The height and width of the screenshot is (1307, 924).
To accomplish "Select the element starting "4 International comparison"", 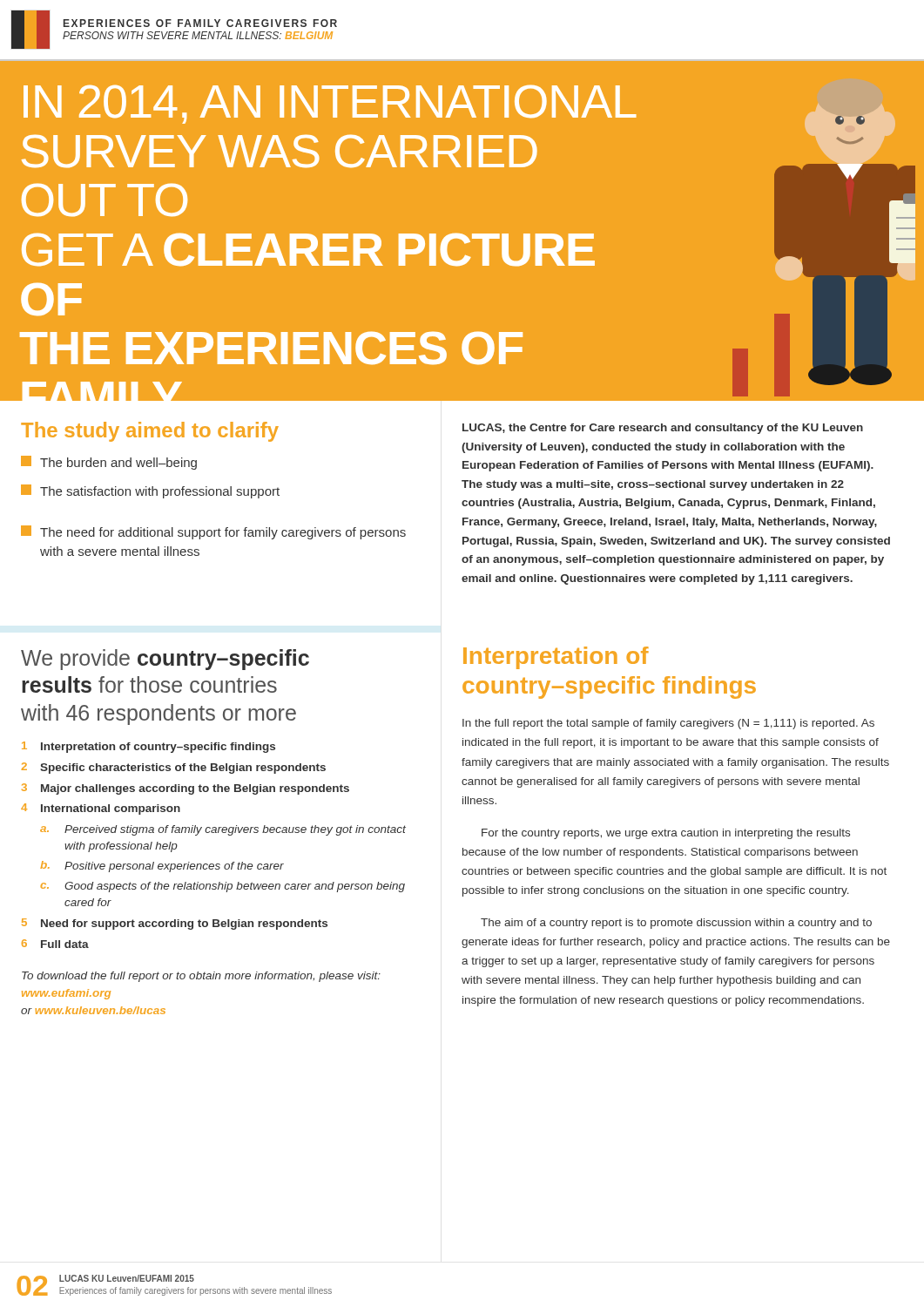I will (101, 809).
